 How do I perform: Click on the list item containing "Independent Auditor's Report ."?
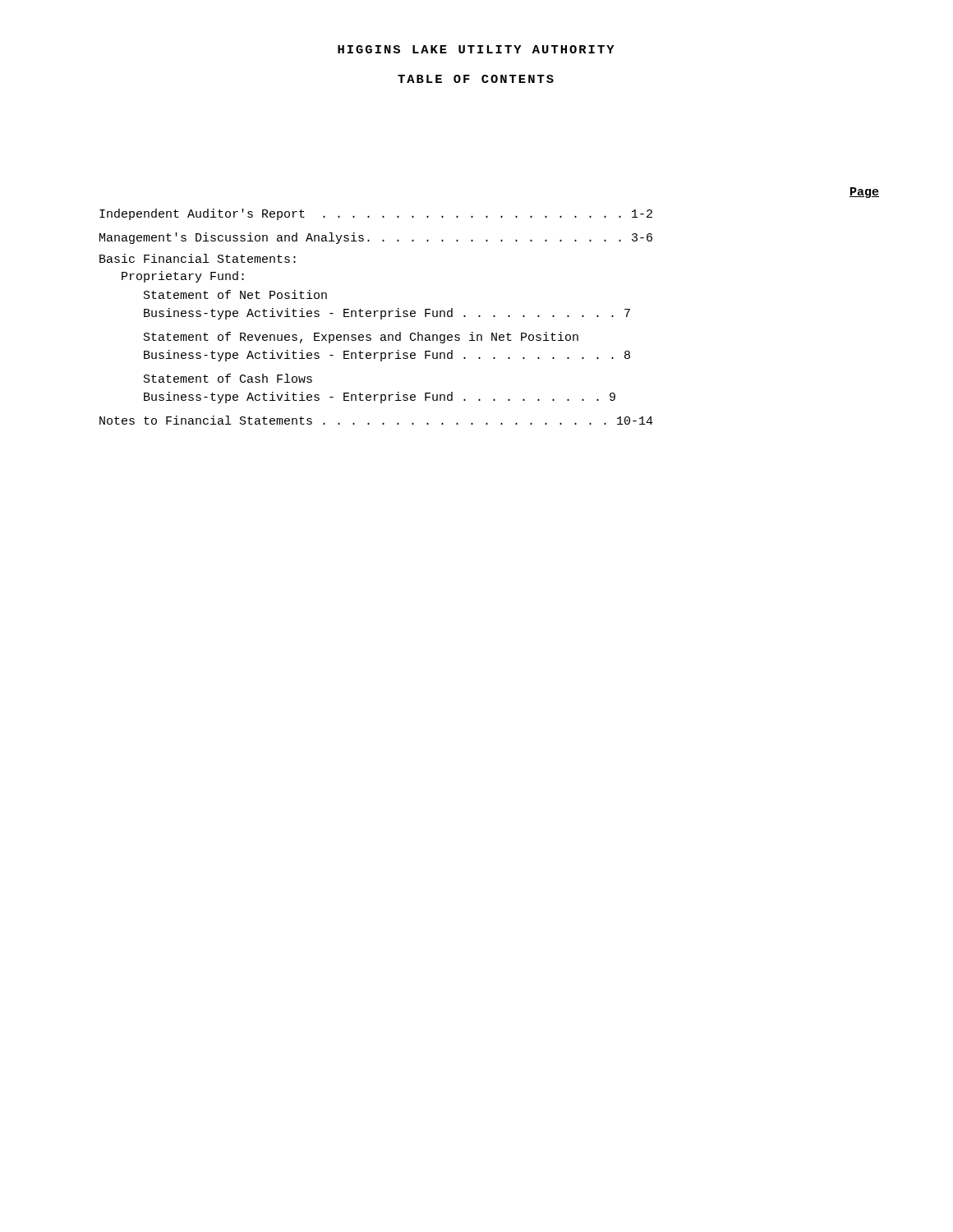(x=376, y=215)
